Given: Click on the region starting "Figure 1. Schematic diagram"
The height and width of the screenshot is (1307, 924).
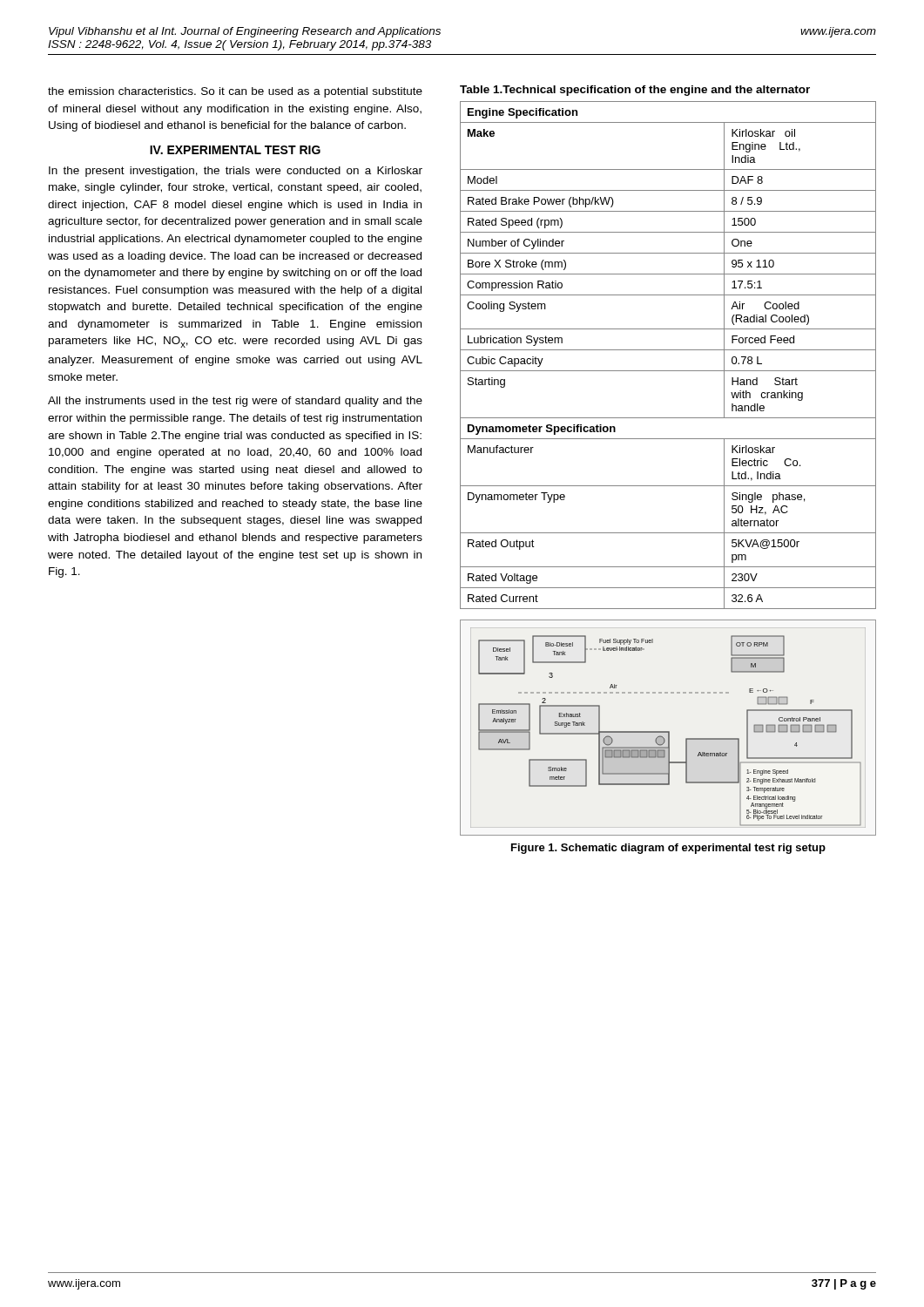Looking at the screenshot, I should click(x=668, y=847).
